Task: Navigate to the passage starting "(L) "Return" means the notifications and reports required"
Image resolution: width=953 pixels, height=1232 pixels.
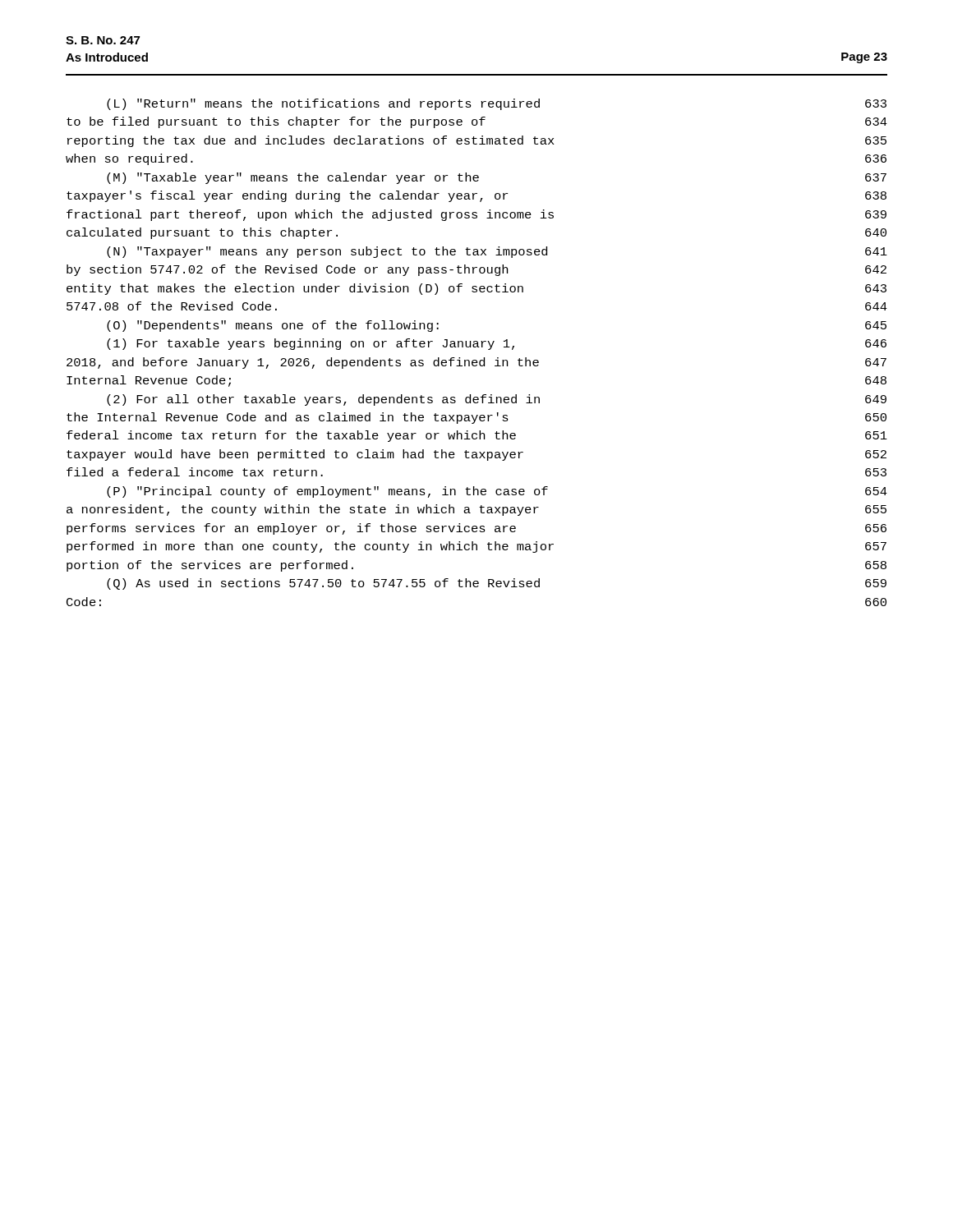Action: pos(476,132)
